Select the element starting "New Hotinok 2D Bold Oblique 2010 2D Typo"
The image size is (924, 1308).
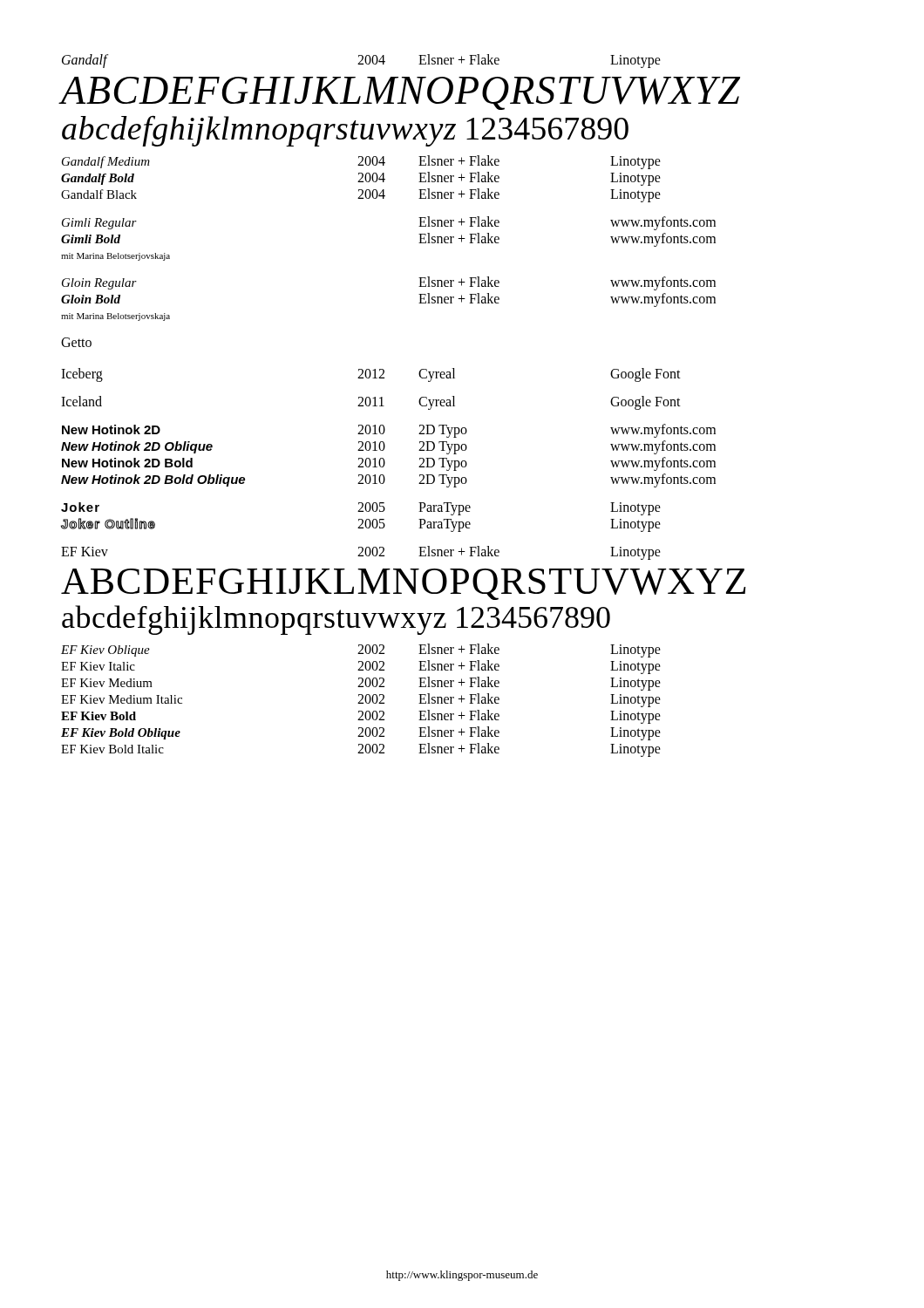(x=431, y=480)
